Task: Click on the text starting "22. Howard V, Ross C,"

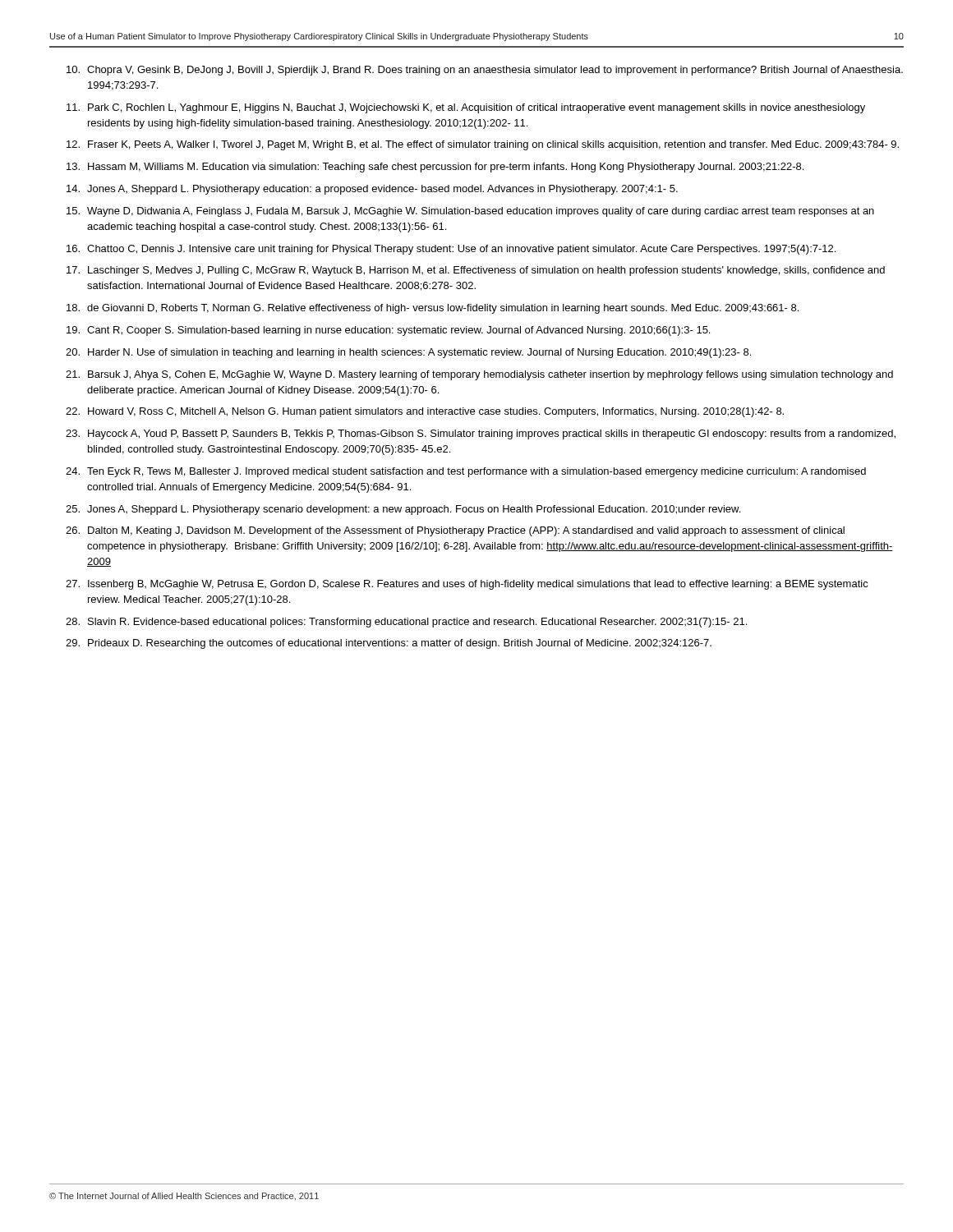Action: (417, 412)
